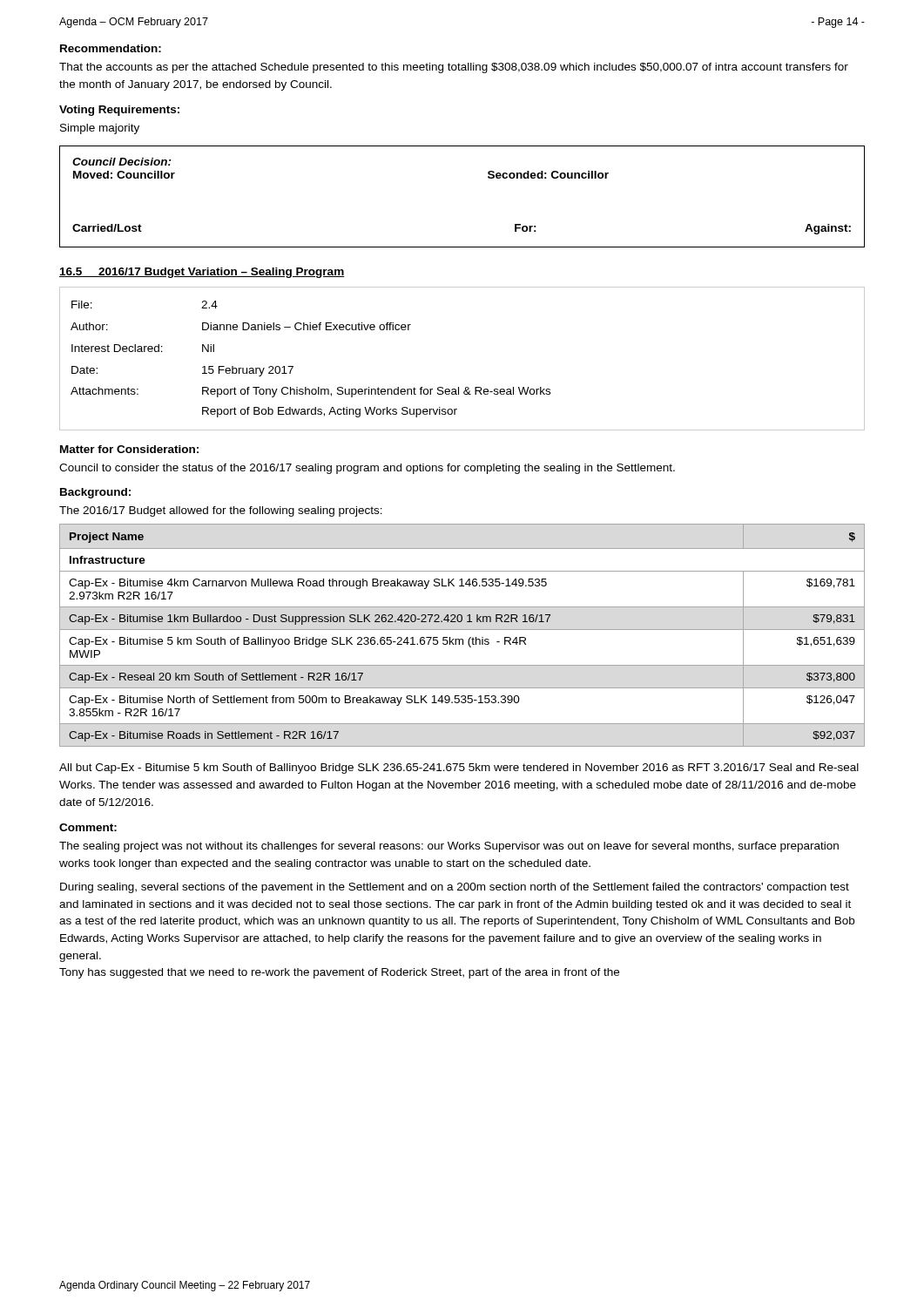Point to the block starting "Council to consider the status of the"
This screenshot has height=1307, width=924.
[367, 468]
